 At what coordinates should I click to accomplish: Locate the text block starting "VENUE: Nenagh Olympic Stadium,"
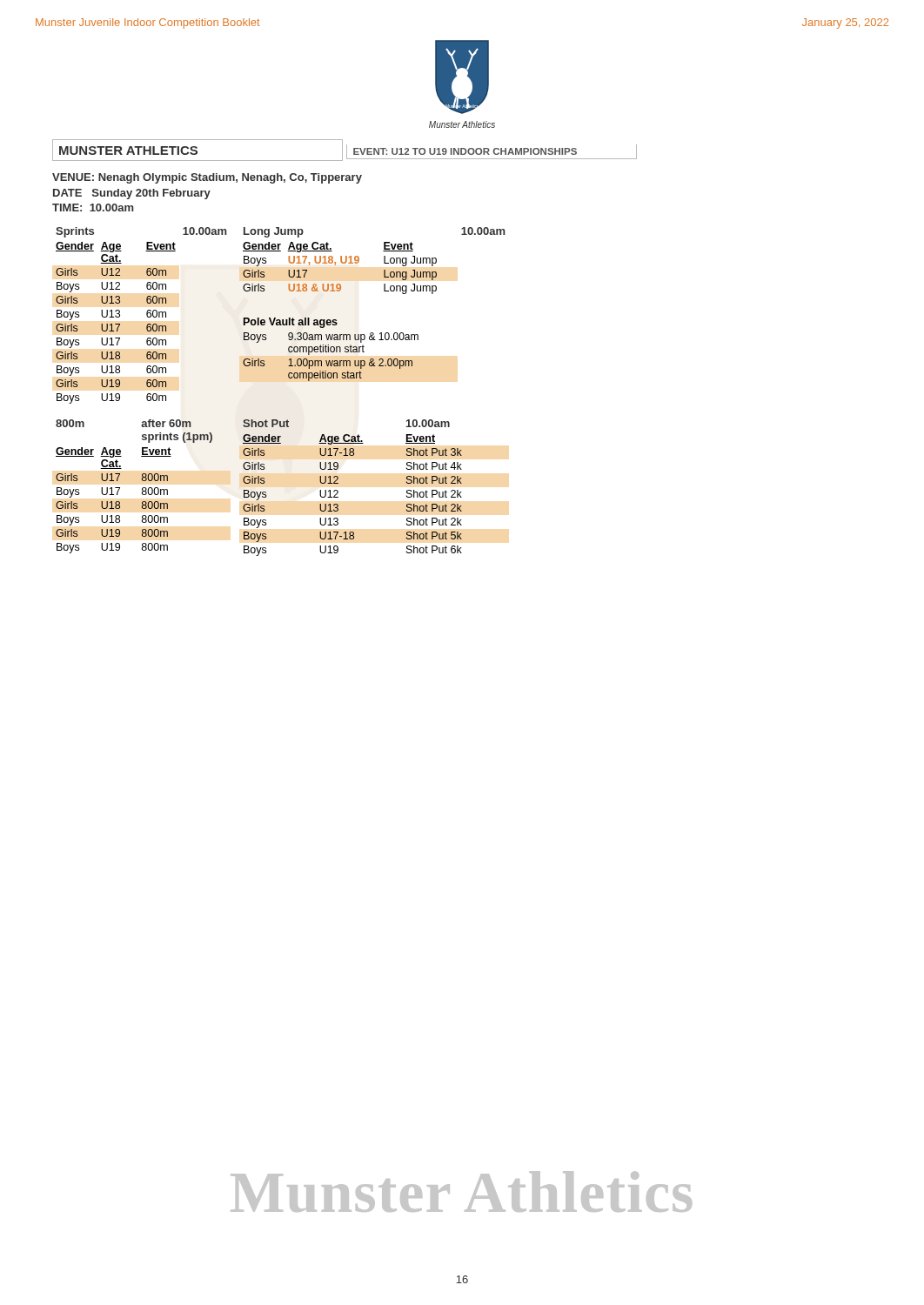click(x=207, y=177)
